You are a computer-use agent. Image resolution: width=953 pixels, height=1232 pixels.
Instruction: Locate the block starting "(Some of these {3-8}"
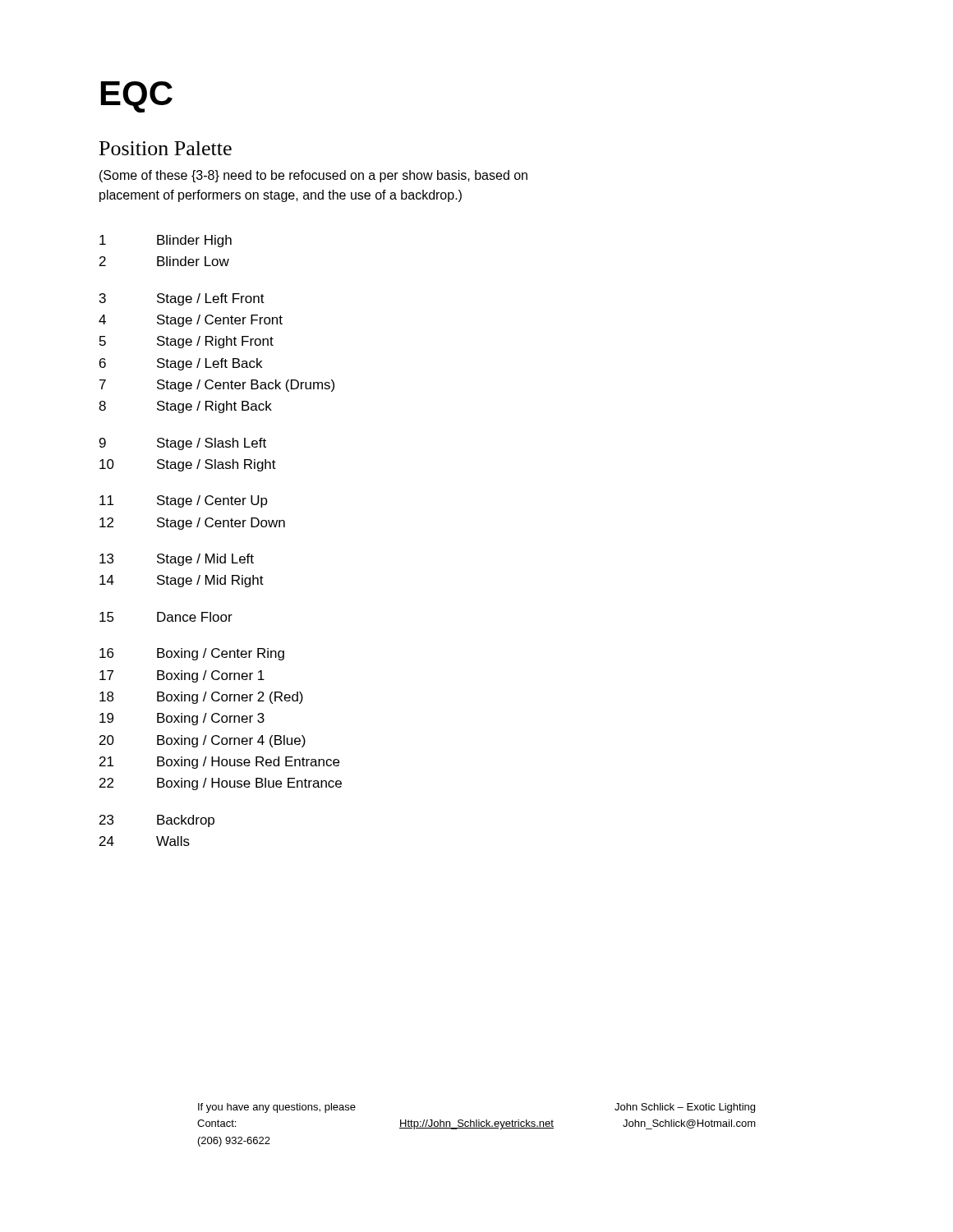tap(476, 186)
